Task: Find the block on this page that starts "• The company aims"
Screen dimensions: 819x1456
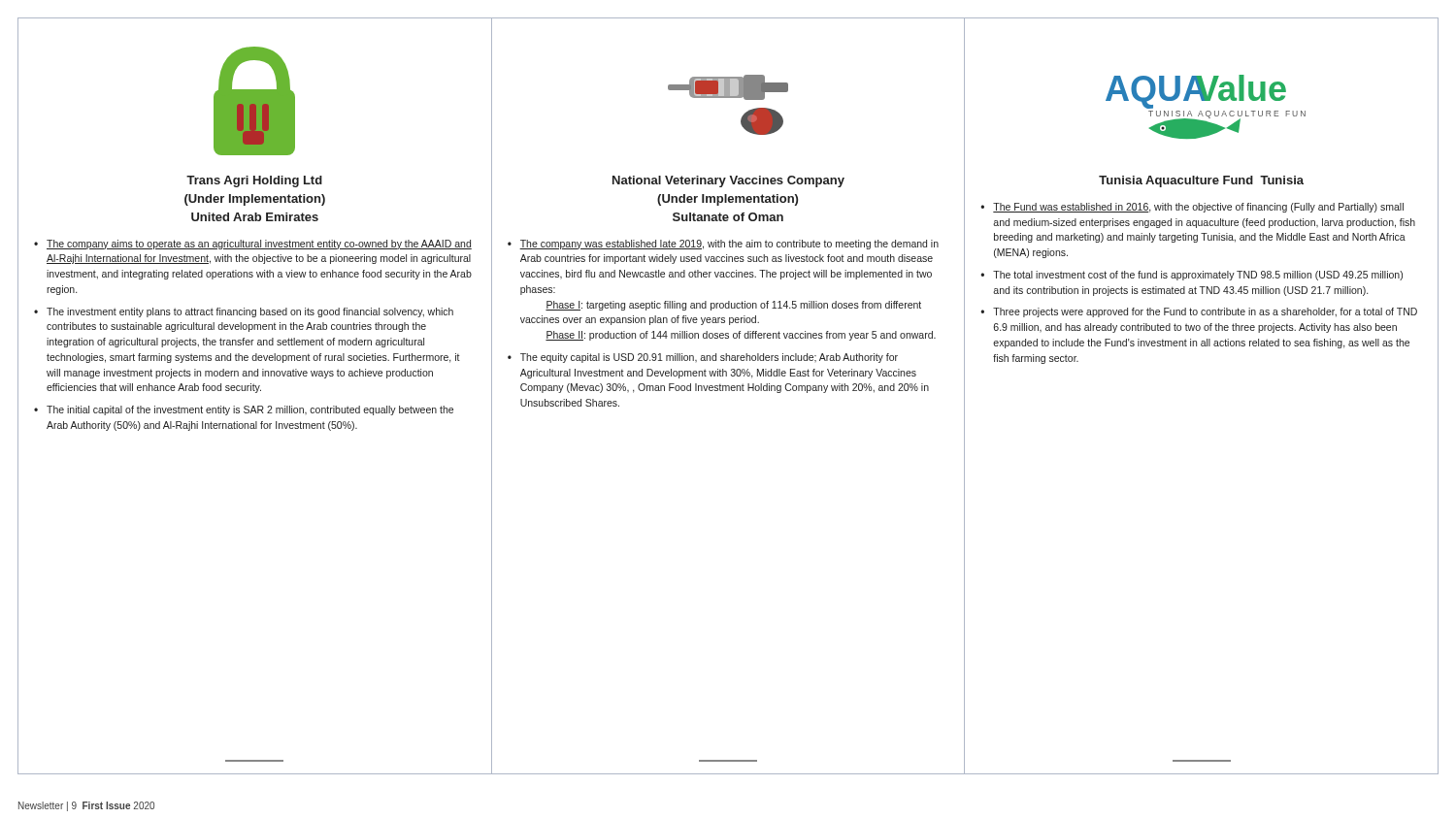Action: 255,267
